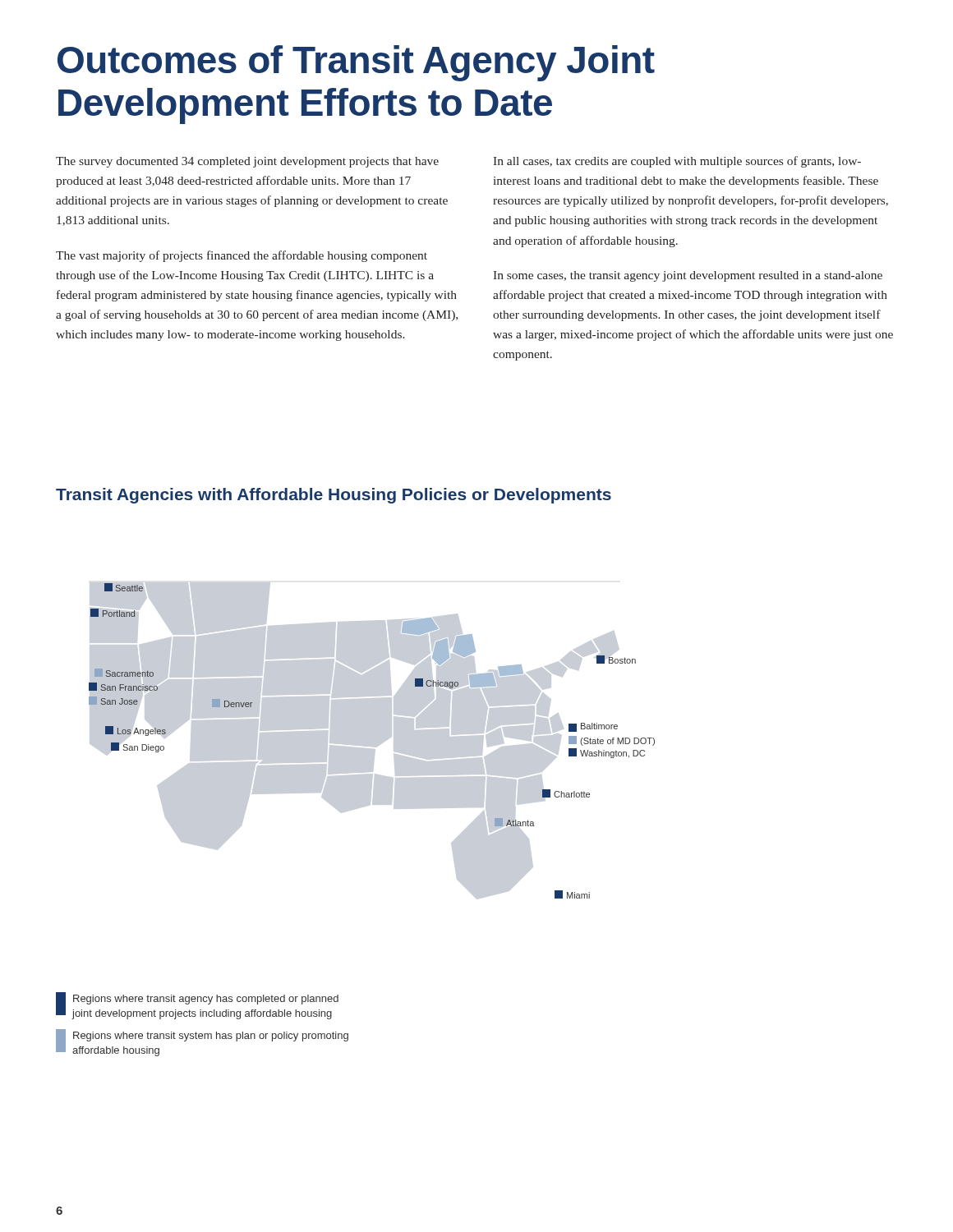Locate a map
953x1232 pixels.
pos(476,802)
